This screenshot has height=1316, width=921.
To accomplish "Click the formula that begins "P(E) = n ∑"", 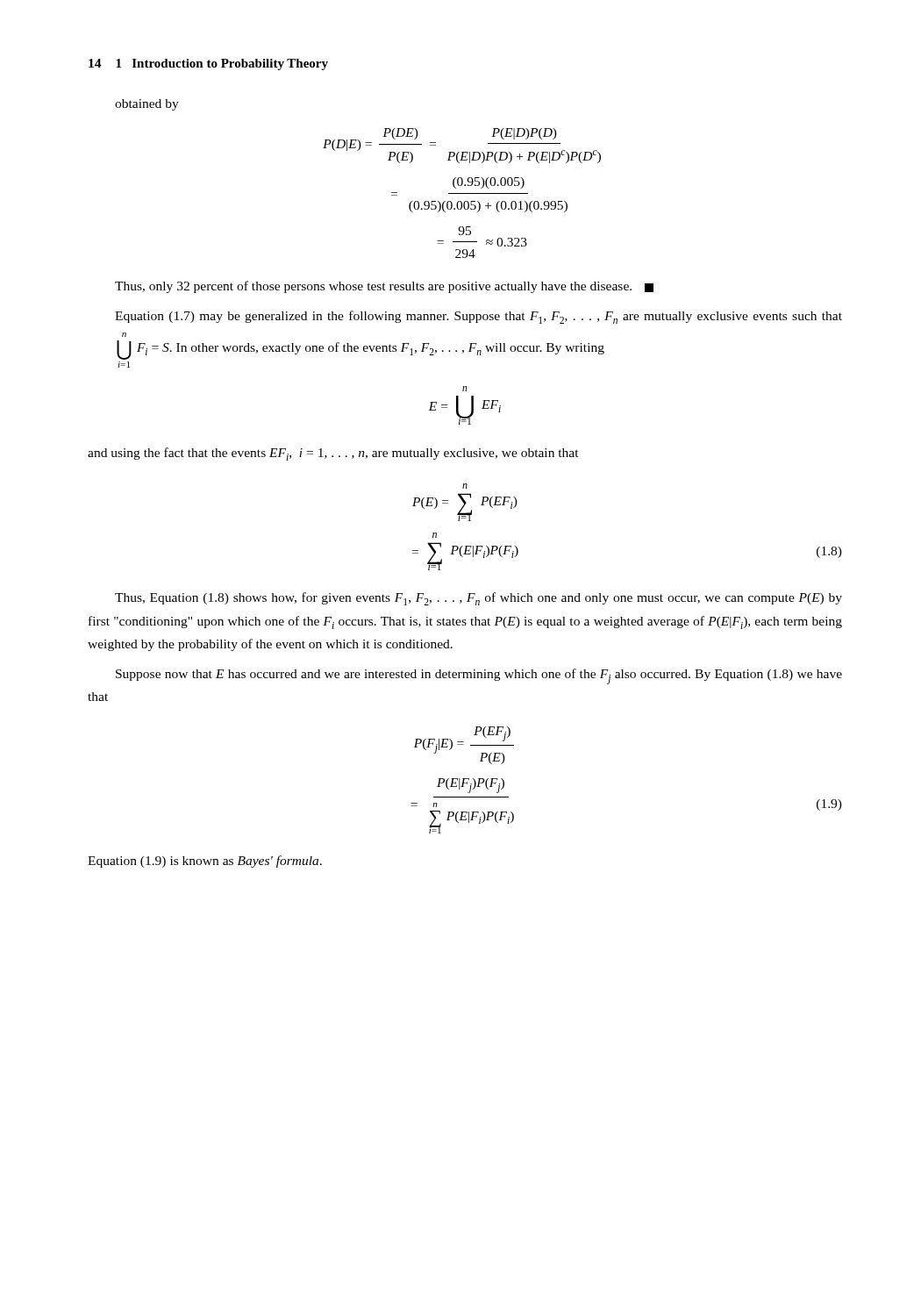I will coord(465,526).
